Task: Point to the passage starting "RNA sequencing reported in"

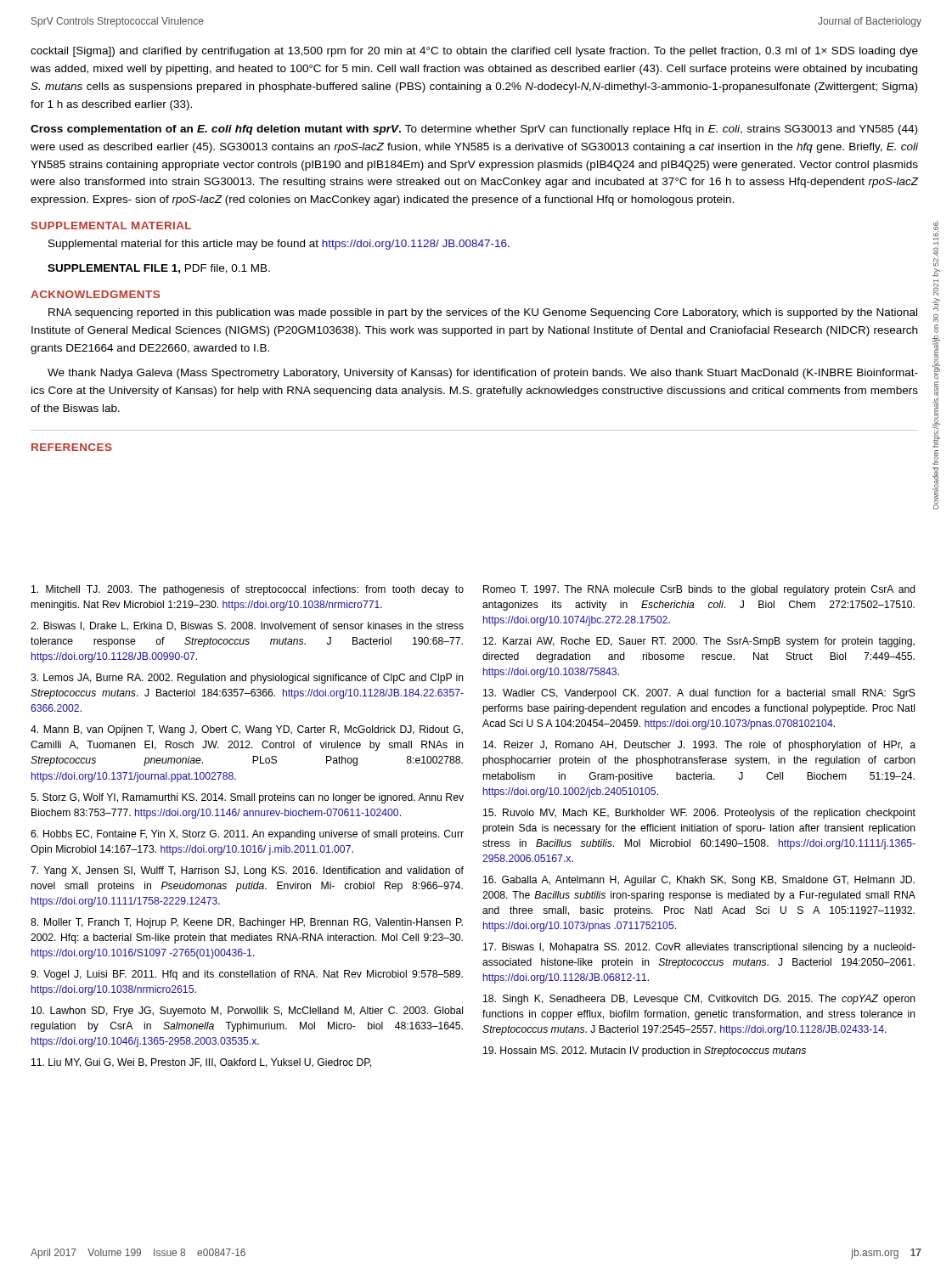Action: click(474, 331)
